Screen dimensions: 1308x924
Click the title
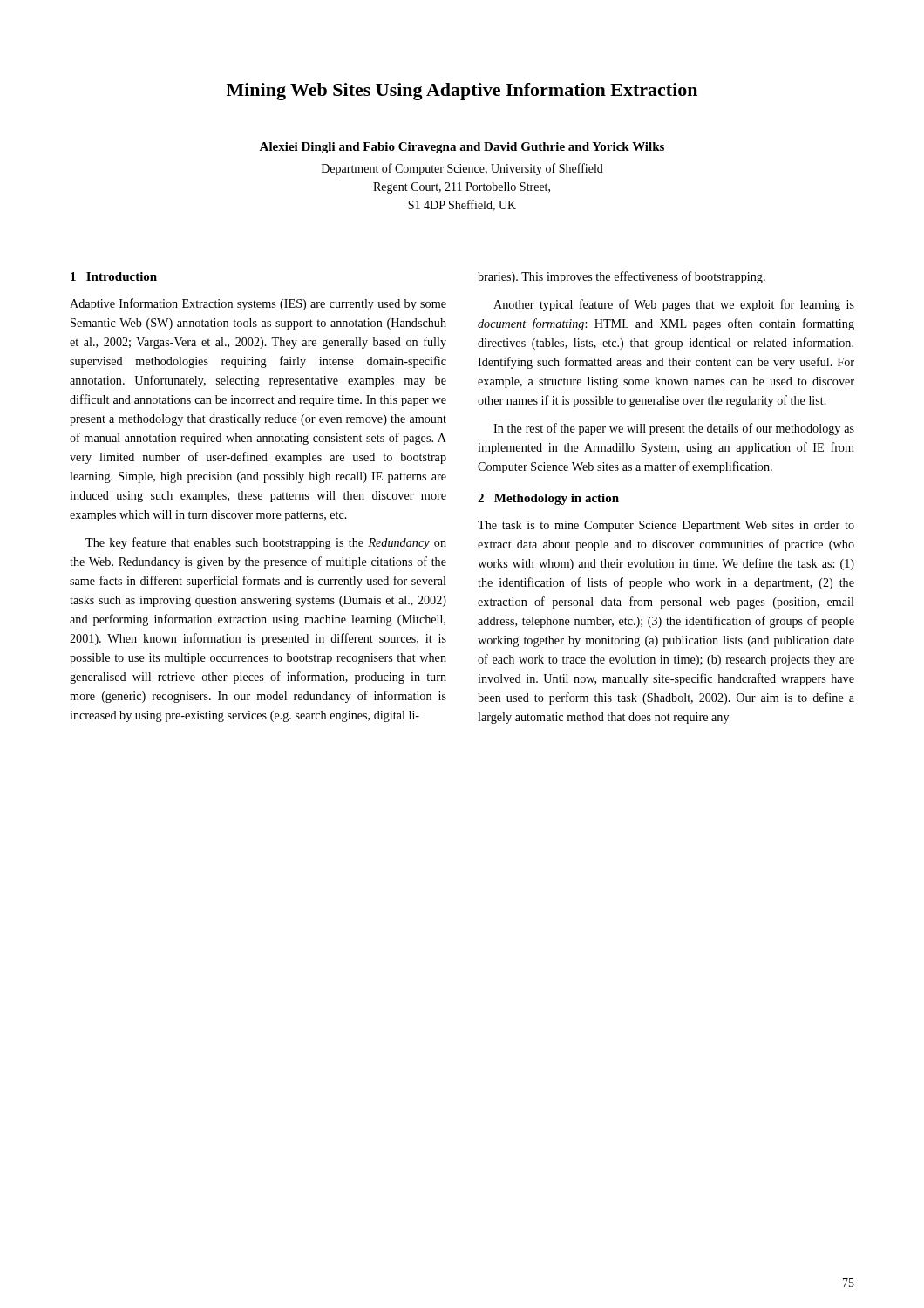(x=462, y=89)
